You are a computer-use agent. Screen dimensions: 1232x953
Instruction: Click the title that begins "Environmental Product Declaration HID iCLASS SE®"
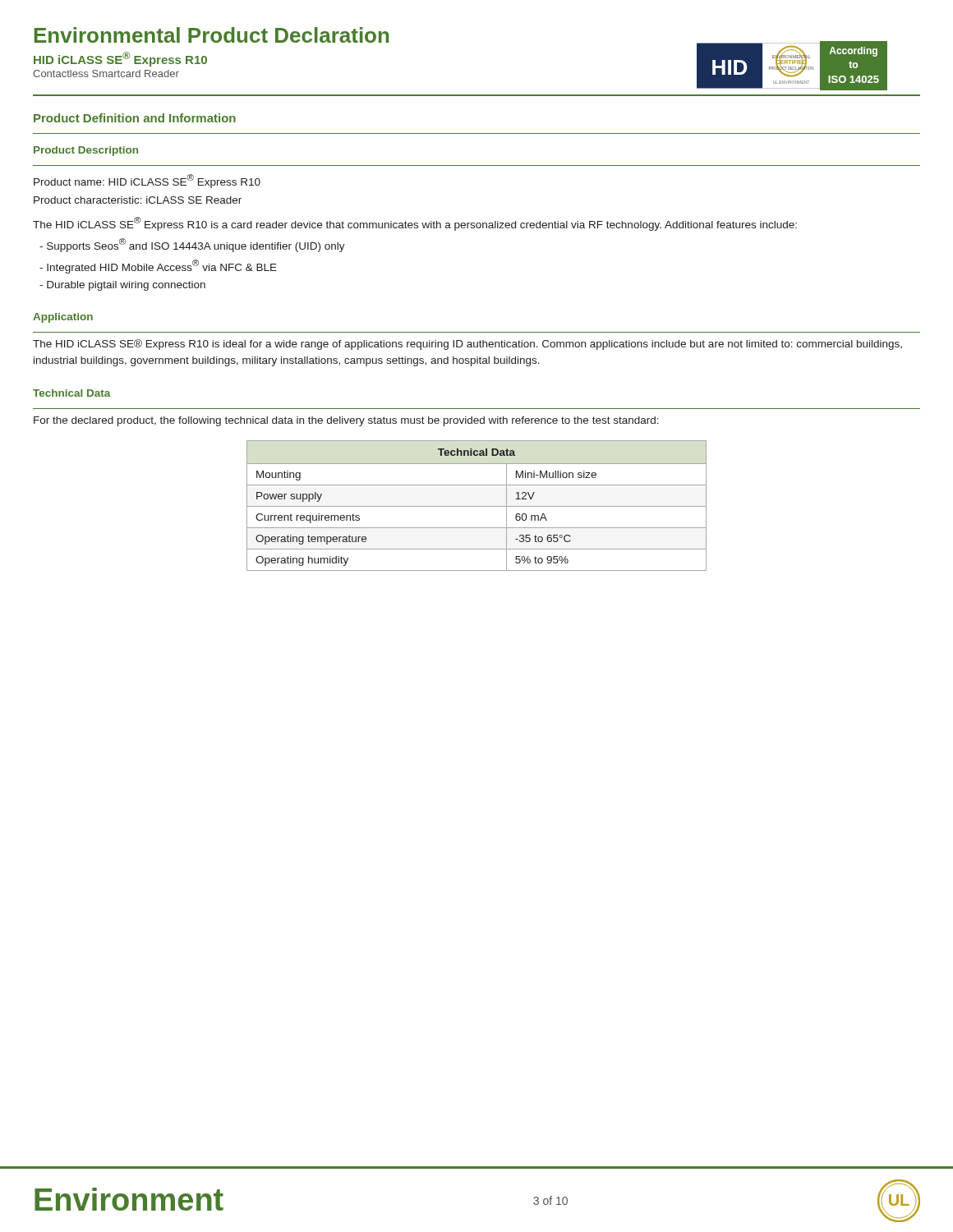point(212,51)
